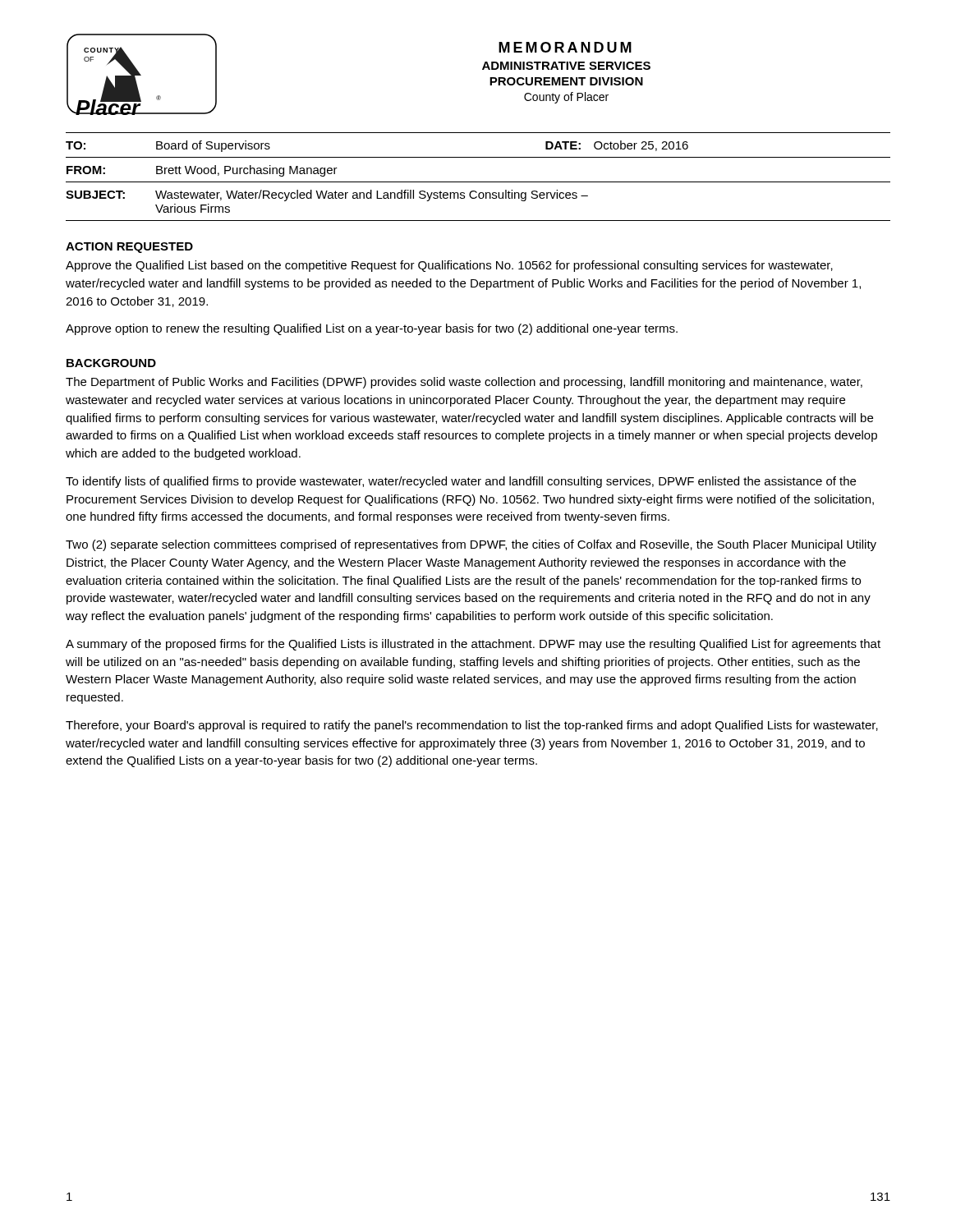Find the region starting "Therefore, your Board's approval is required"

point(472,742)
